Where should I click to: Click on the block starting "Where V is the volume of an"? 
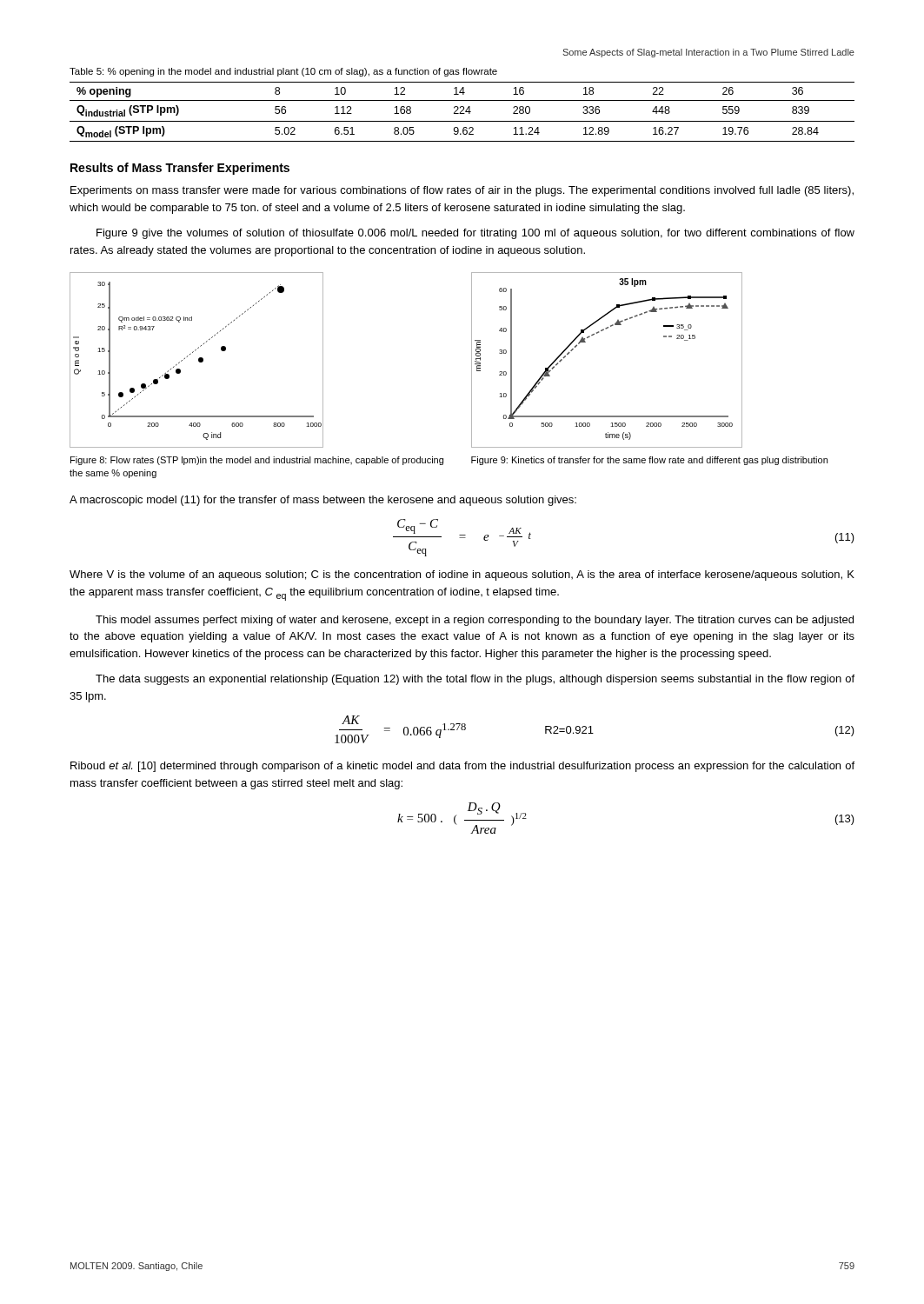462,635
